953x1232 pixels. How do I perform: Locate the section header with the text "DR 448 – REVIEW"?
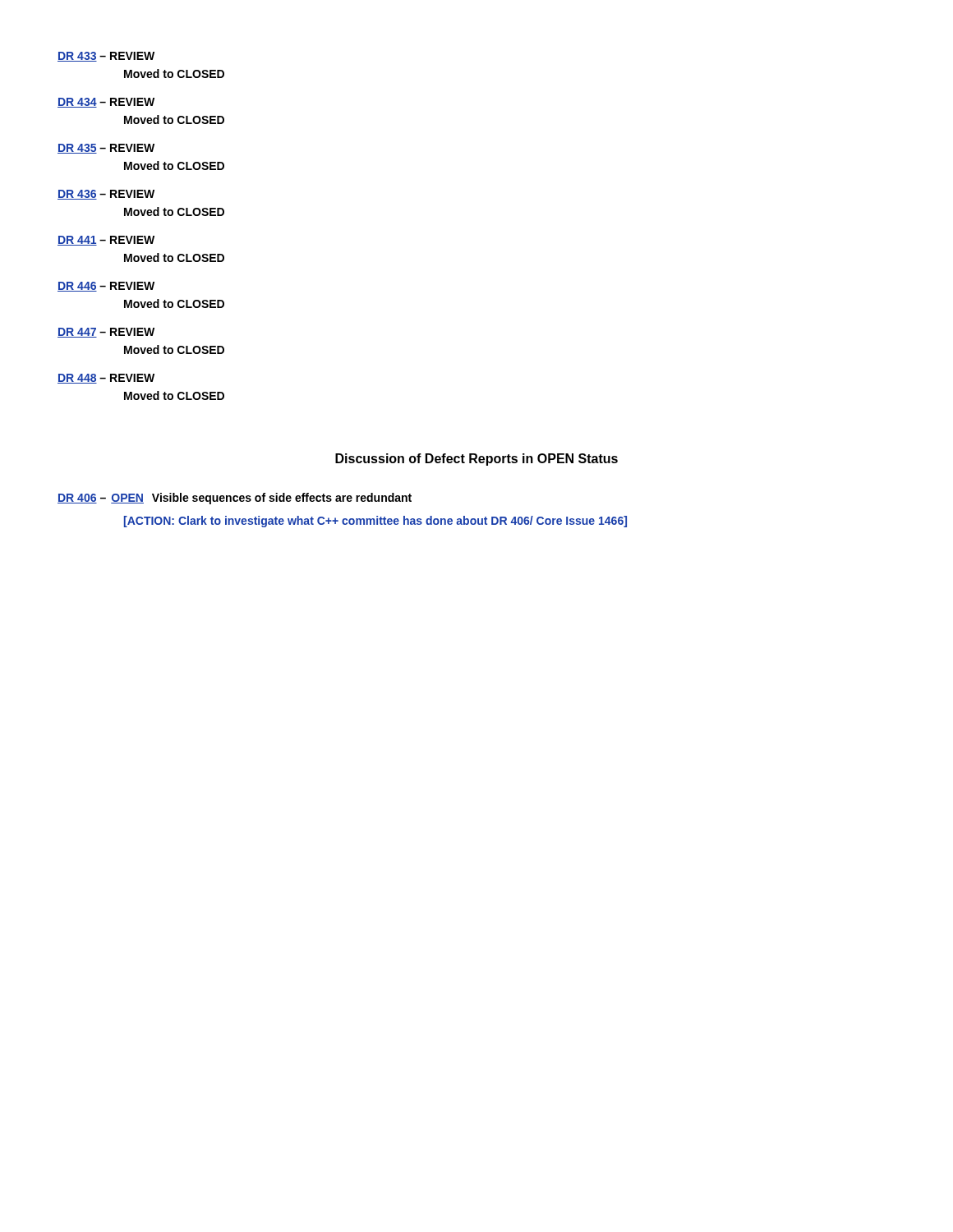pos(106,378)
